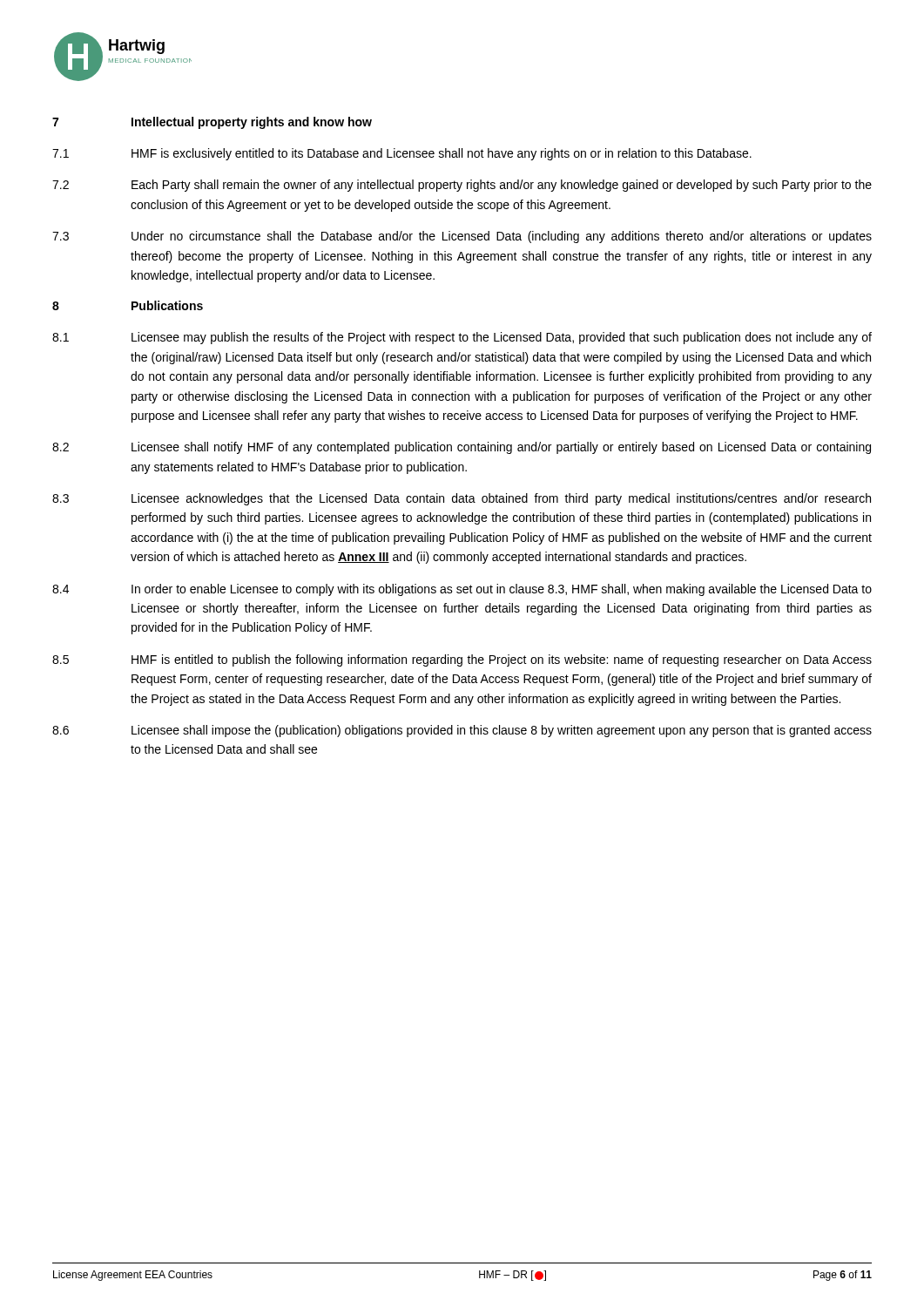Locate the text block that reads "5 HMF is"
924x1307 pixels.
click(462, 679)
